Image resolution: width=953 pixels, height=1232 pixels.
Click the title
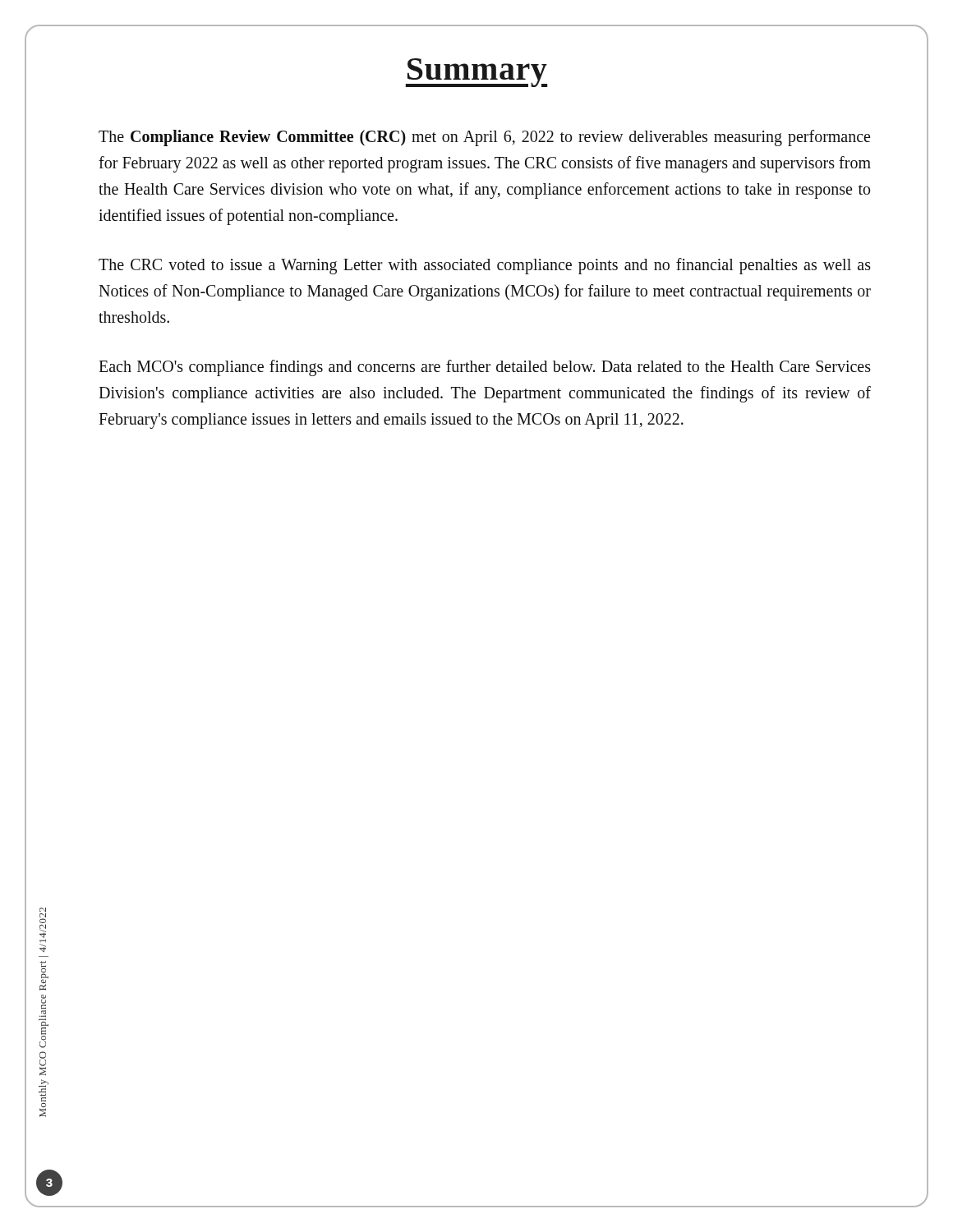tap(476, 69)
